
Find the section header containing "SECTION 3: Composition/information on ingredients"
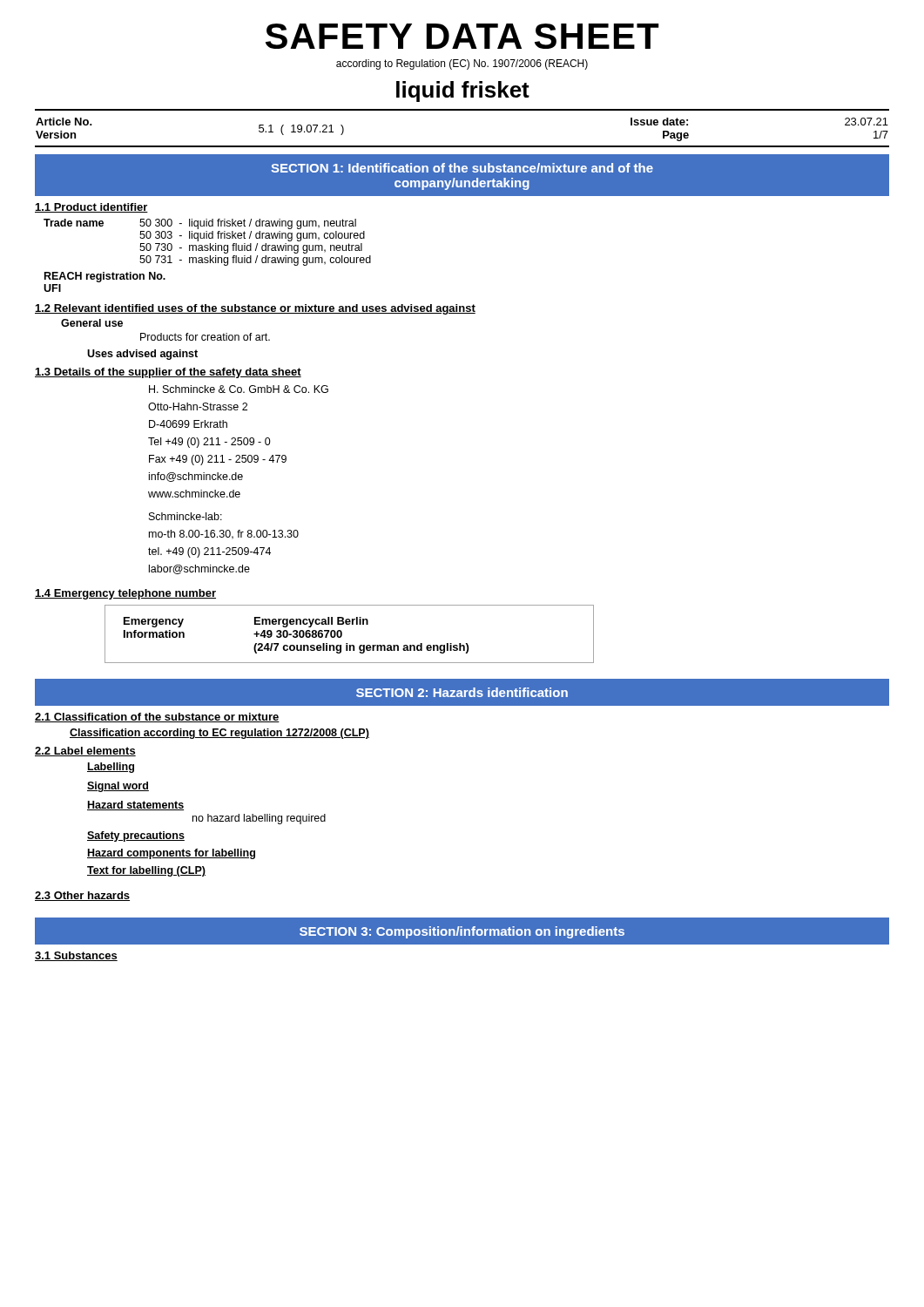[x=462, y=931]
